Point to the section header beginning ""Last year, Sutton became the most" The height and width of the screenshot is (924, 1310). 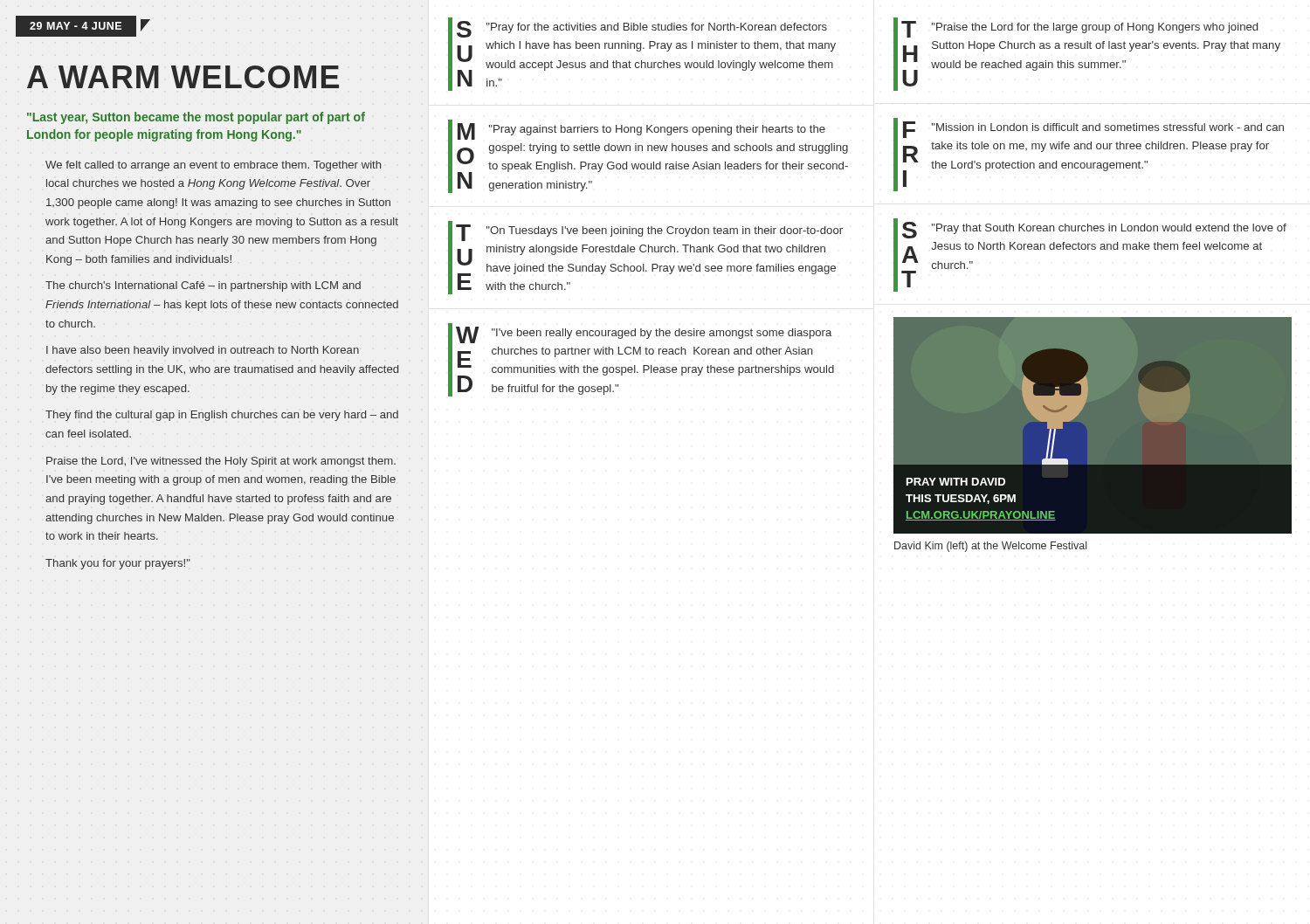[x=196, y=126]
